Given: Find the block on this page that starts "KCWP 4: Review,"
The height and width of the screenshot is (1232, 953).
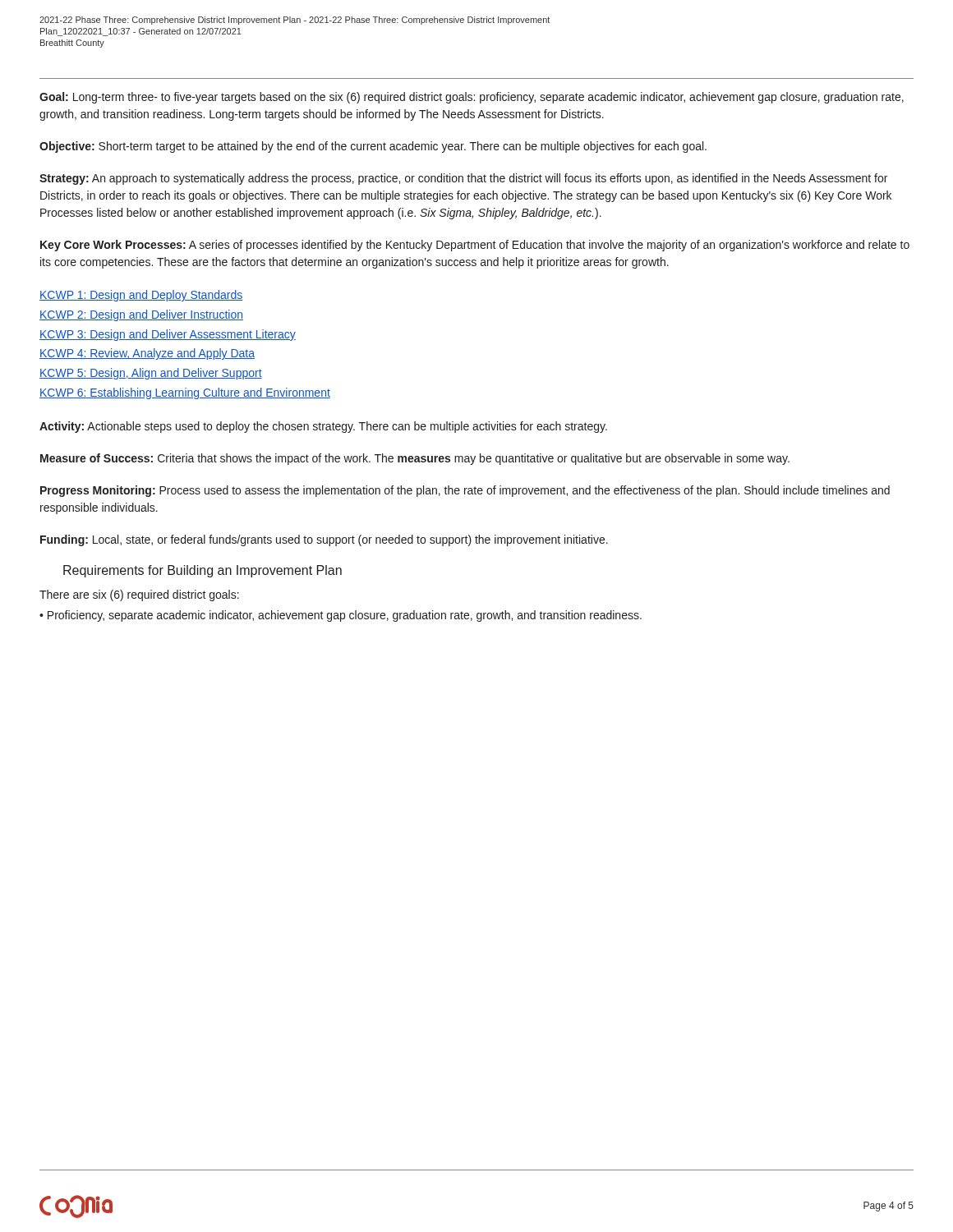Looking at the screenshot, I should coord(147,354).
